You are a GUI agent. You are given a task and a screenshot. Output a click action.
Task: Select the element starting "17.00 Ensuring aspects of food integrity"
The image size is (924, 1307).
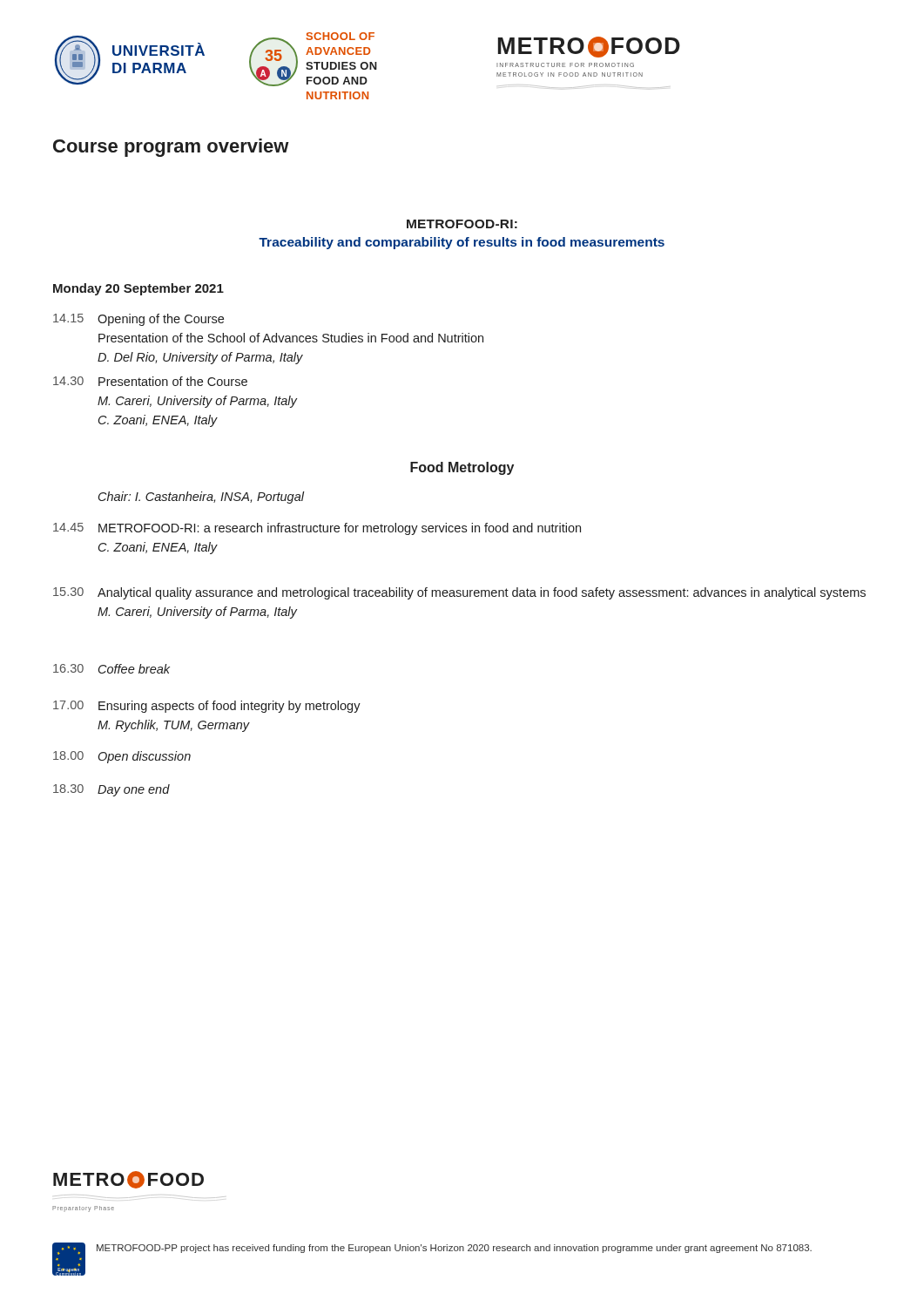[207, 707]
